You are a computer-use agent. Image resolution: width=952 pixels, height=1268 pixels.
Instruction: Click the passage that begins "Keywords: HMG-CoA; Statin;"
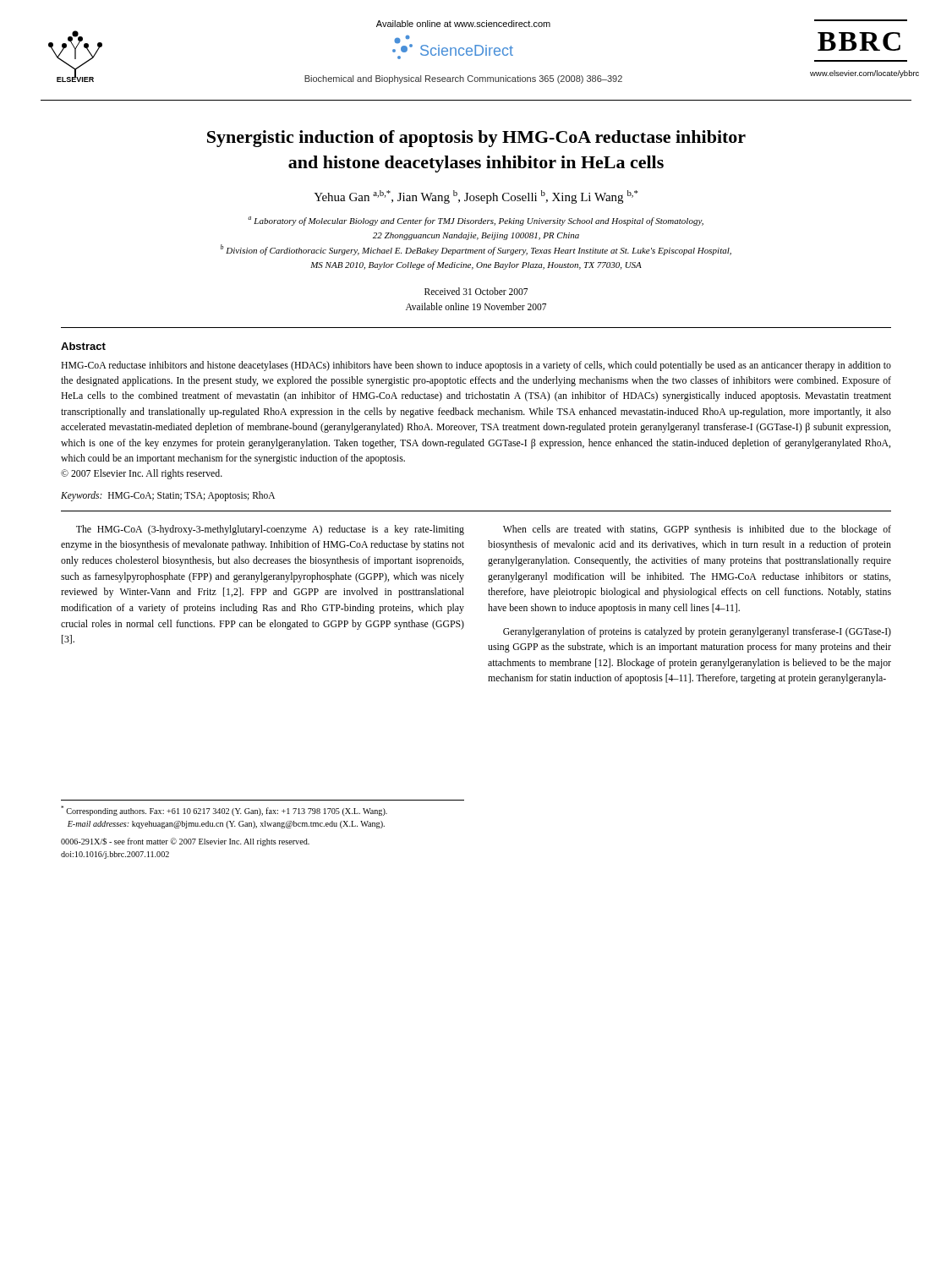[168, 495]
